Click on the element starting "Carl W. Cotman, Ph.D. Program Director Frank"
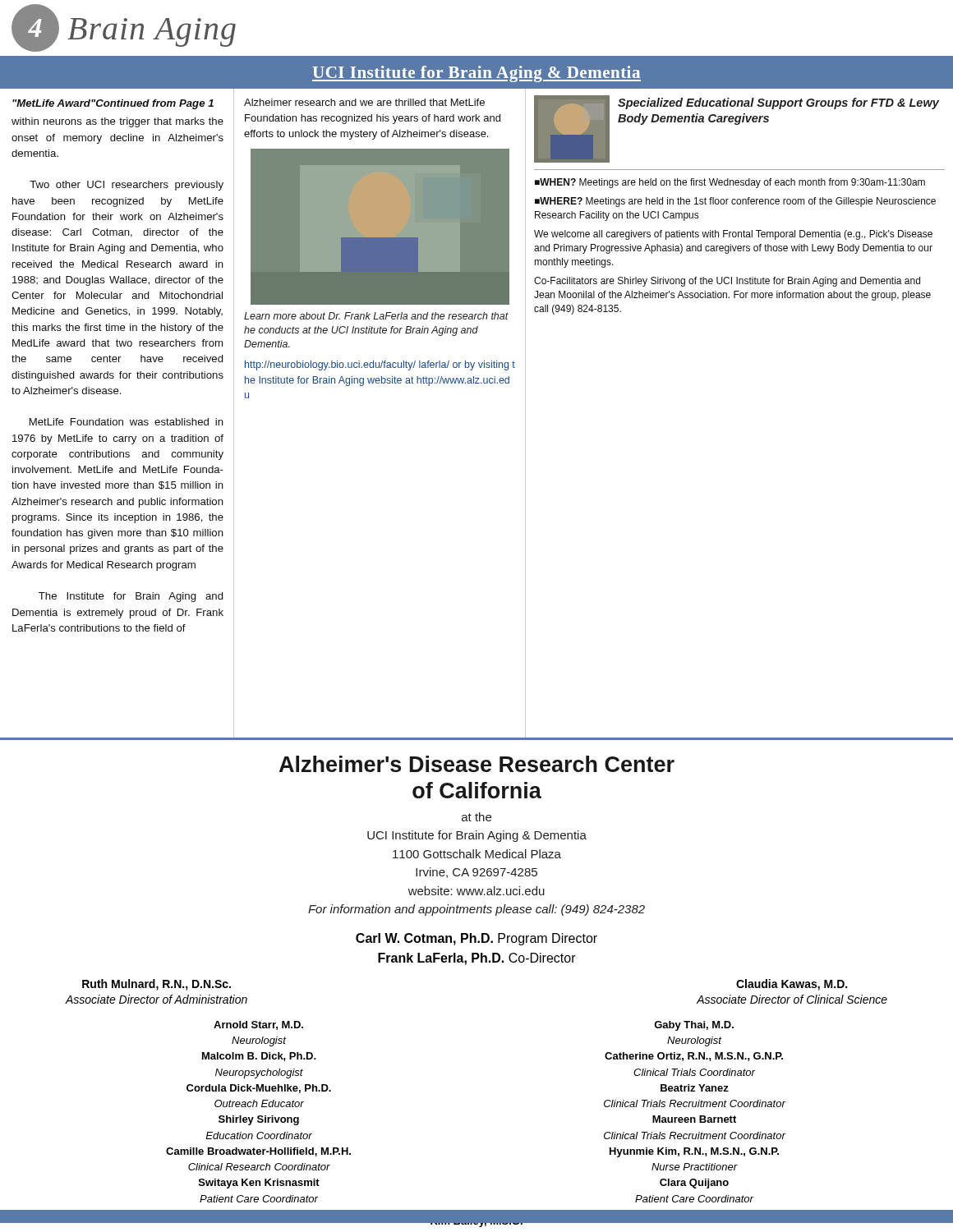Screen dimensions: 1232x953 (476, 948)
